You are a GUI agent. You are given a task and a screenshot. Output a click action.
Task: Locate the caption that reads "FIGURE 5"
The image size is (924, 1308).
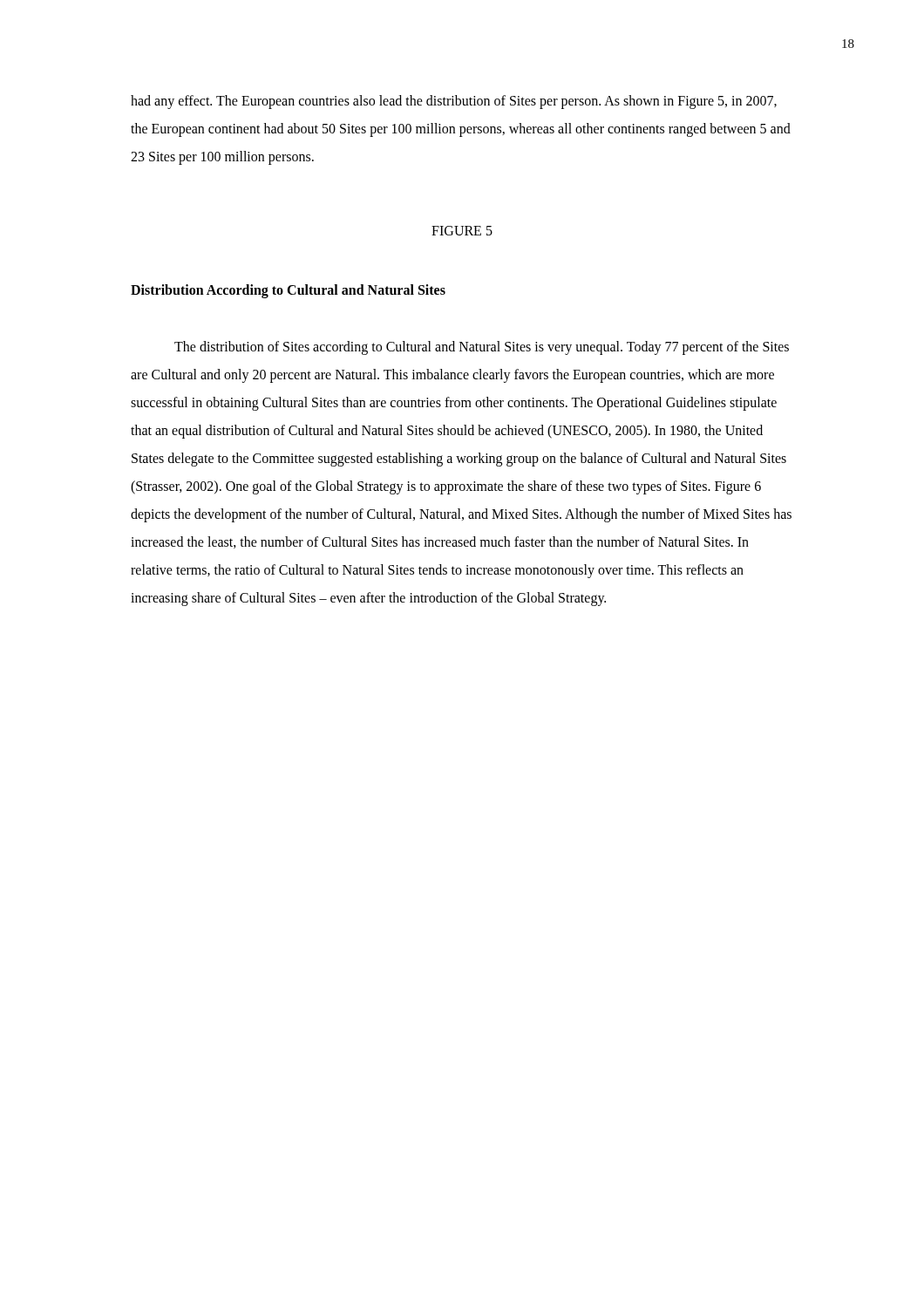(x=462, y=231)
